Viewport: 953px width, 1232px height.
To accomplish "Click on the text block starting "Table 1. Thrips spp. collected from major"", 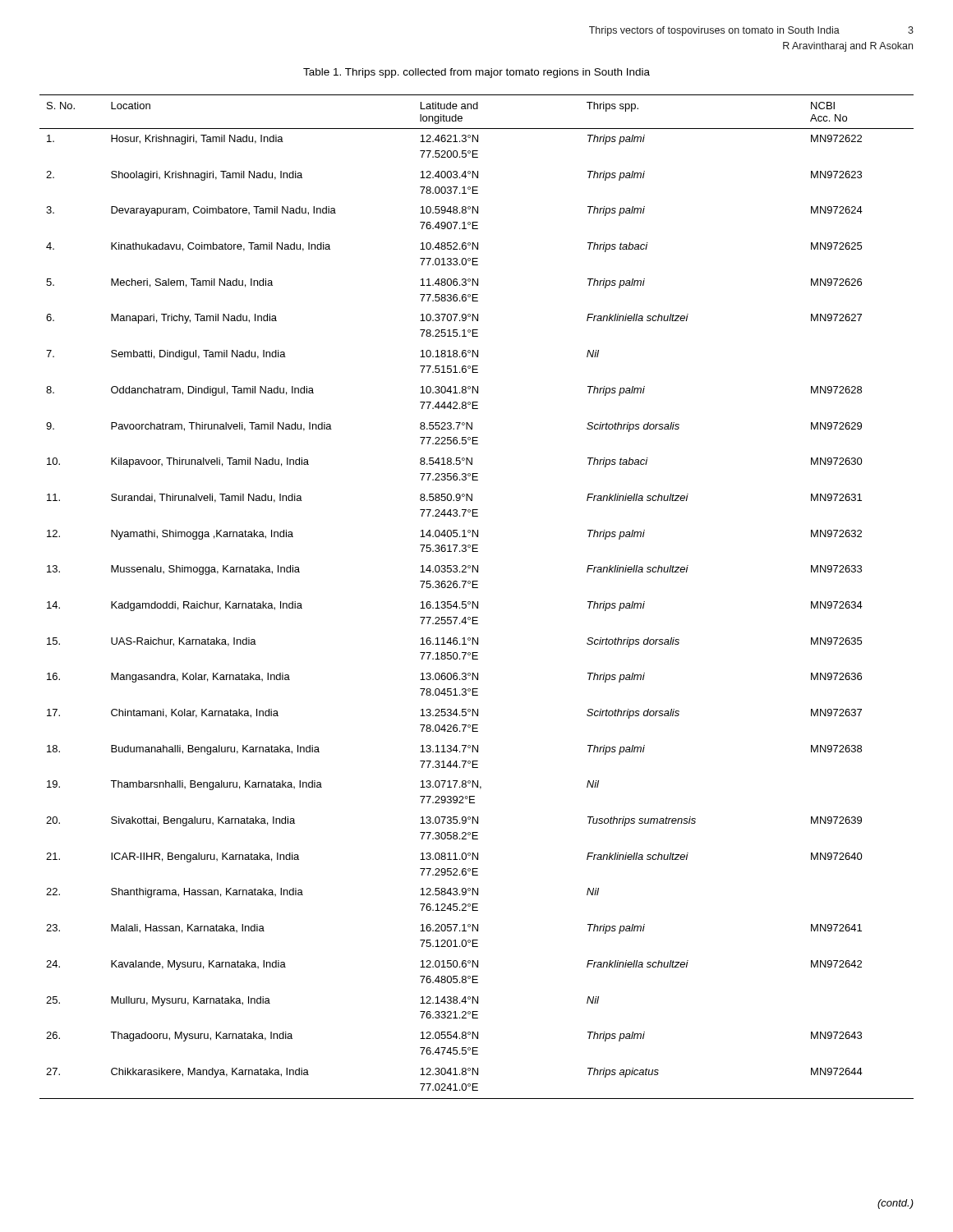I will (476, 72).
